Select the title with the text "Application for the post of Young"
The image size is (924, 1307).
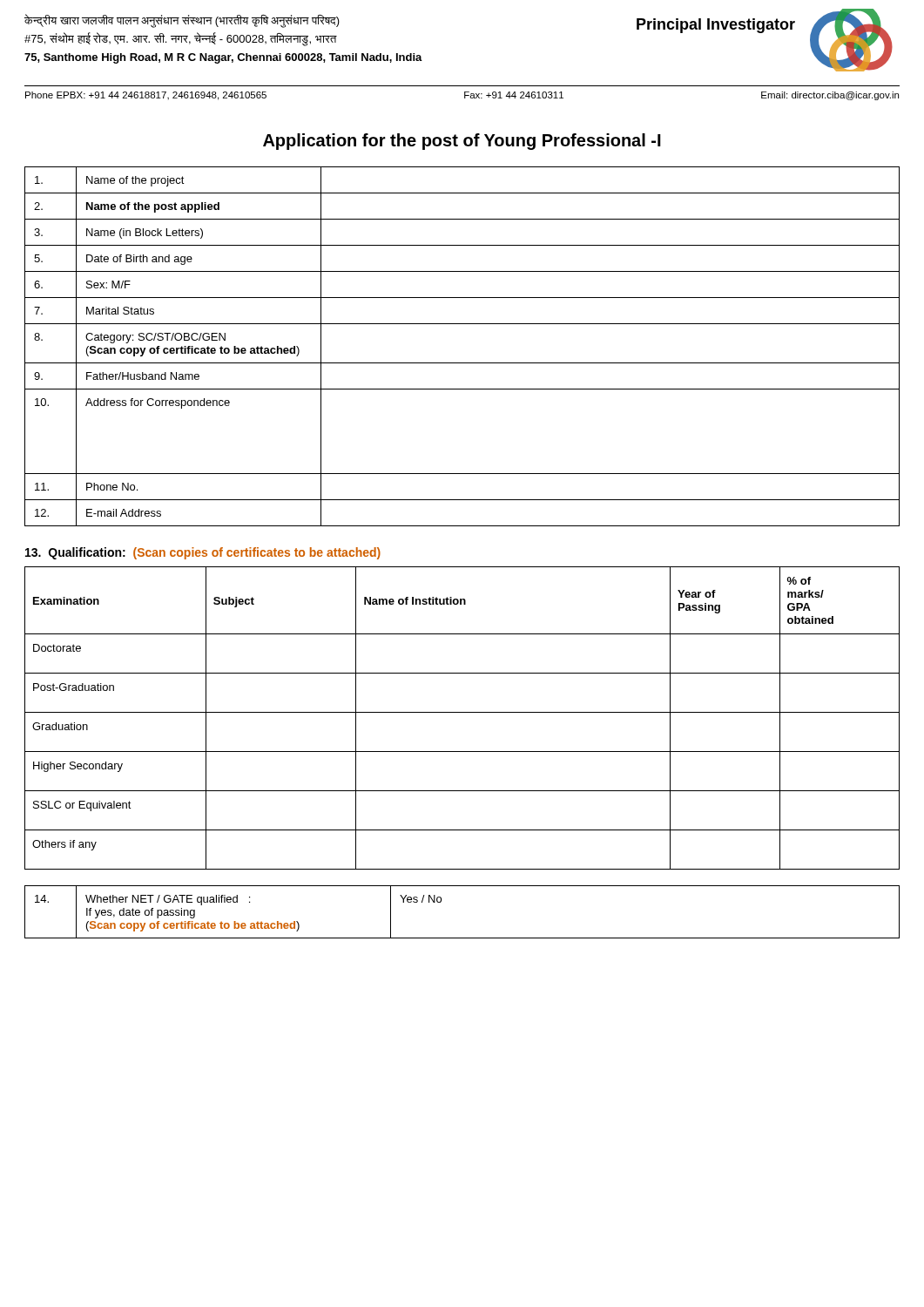(462, 140)
